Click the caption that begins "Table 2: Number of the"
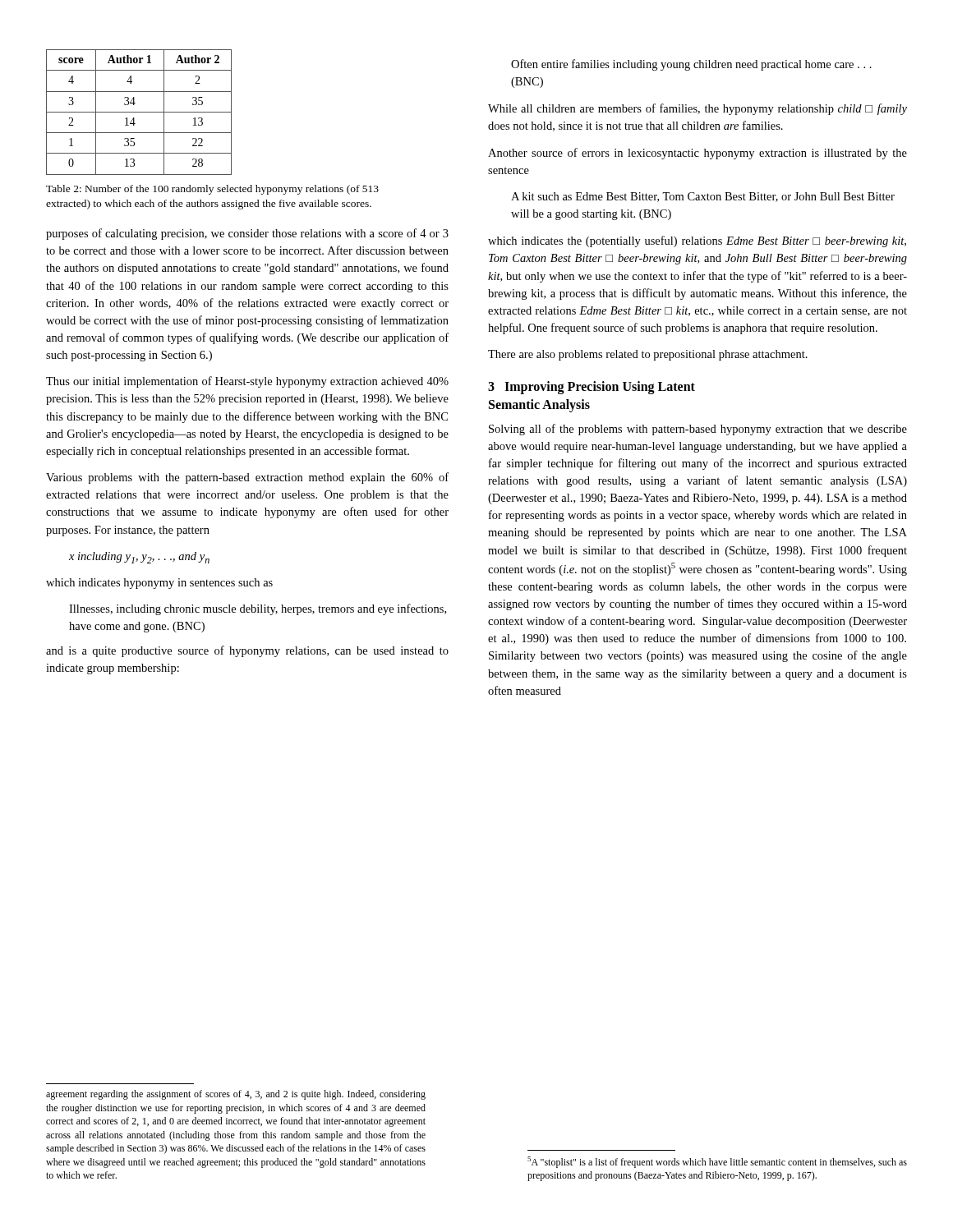Image resolution: width=953 pixels, height=1232 pixels. click(x=212, y=196)
